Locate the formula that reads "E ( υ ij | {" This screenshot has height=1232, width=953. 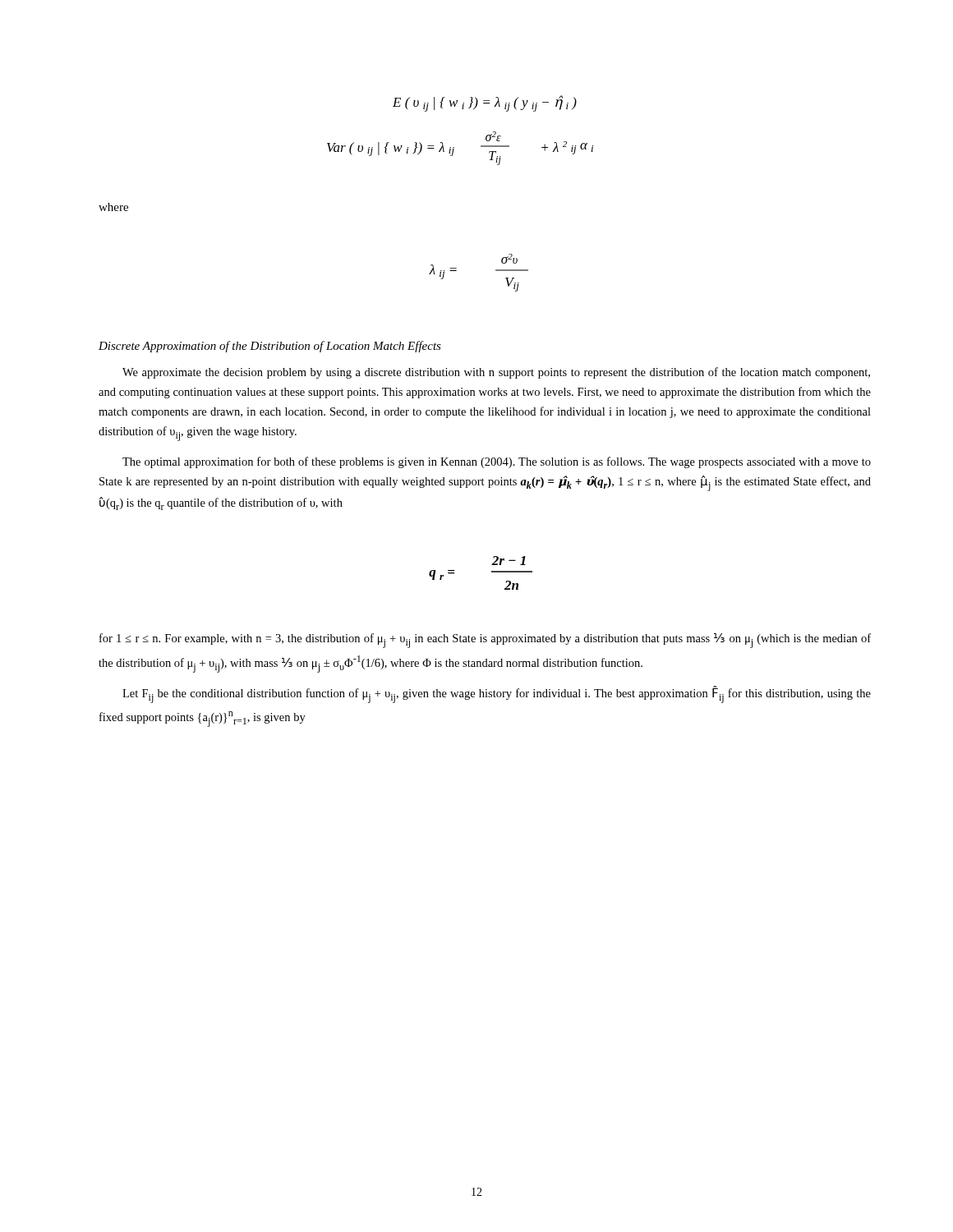tap(485, 127)
